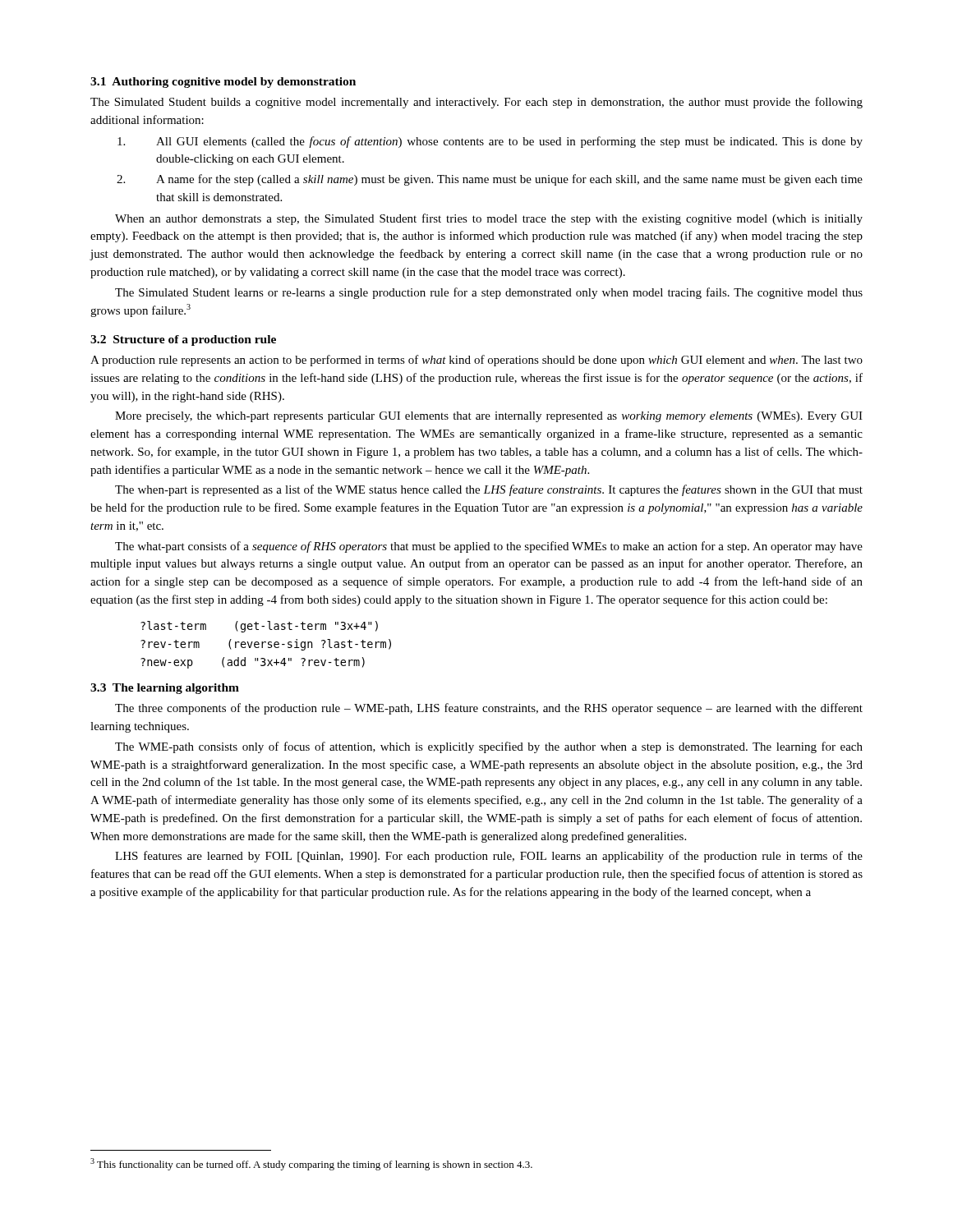
Task: Point to the block starting "3.2 Structure of a production"
Action: [183, 339]
